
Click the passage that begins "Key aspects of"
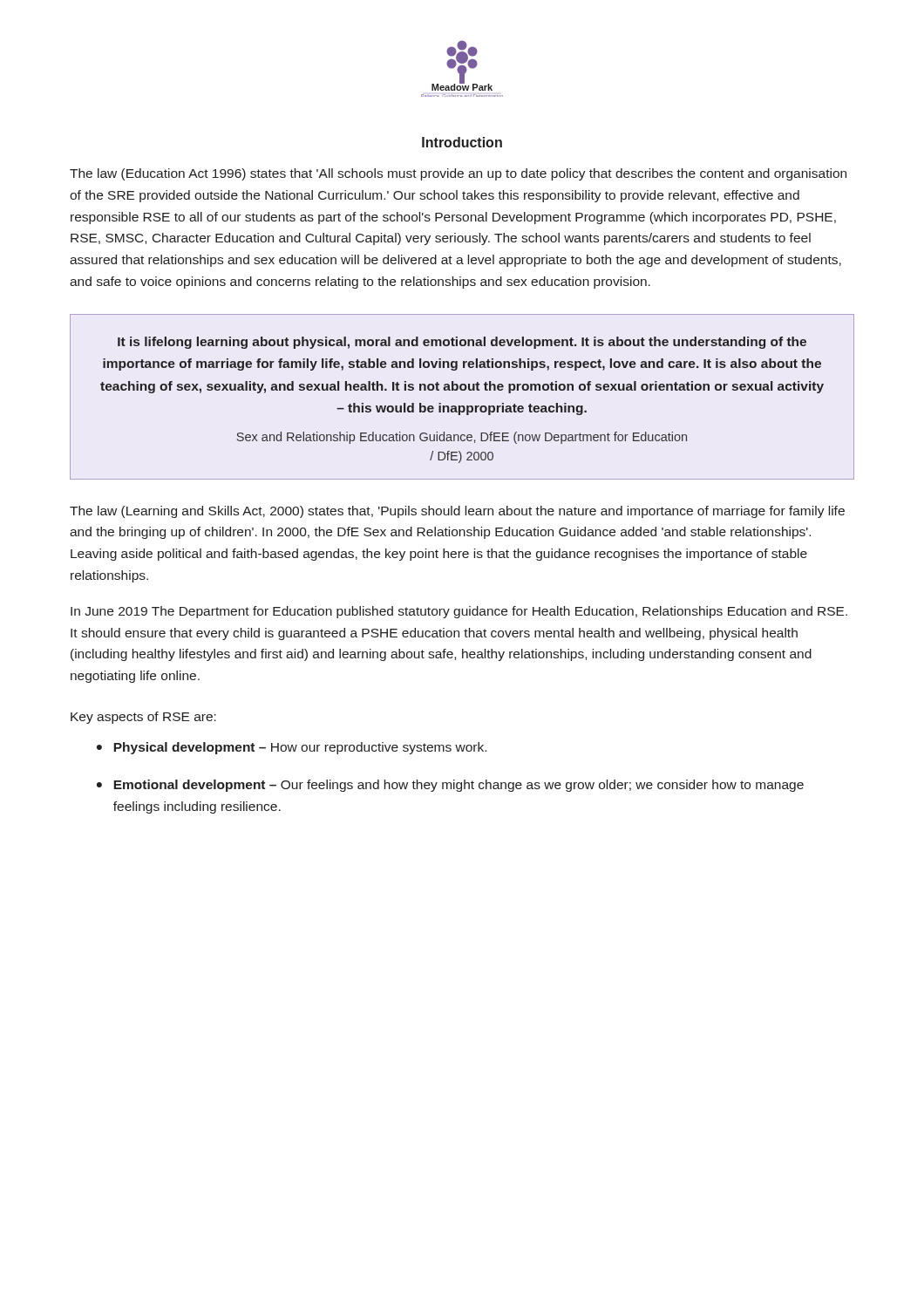pyautogui.click(x=143, y=716)
